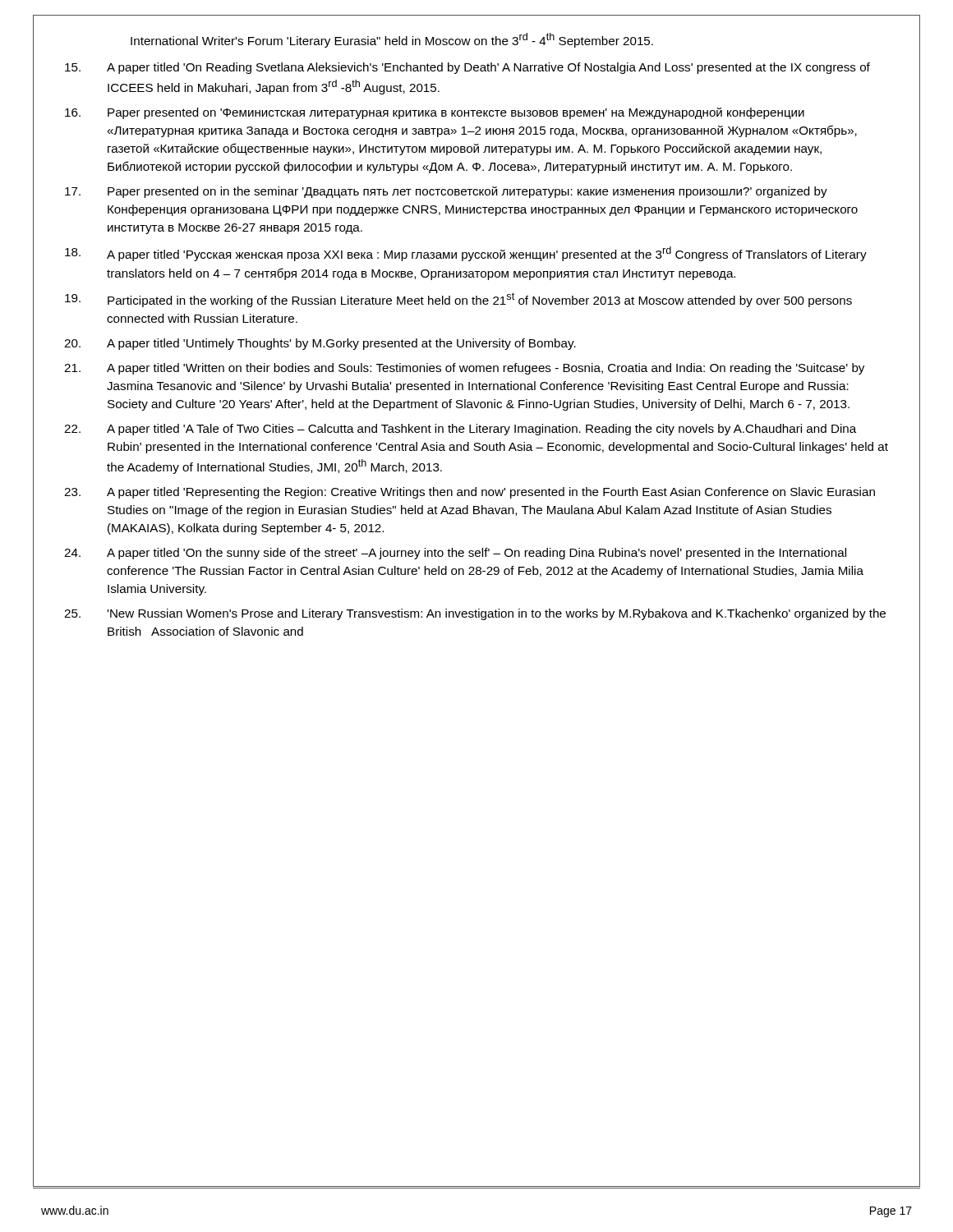Screen dimensions: 1232x953
Task: Click on the element starting "15. A paper"
Action: tap(476, 78)
